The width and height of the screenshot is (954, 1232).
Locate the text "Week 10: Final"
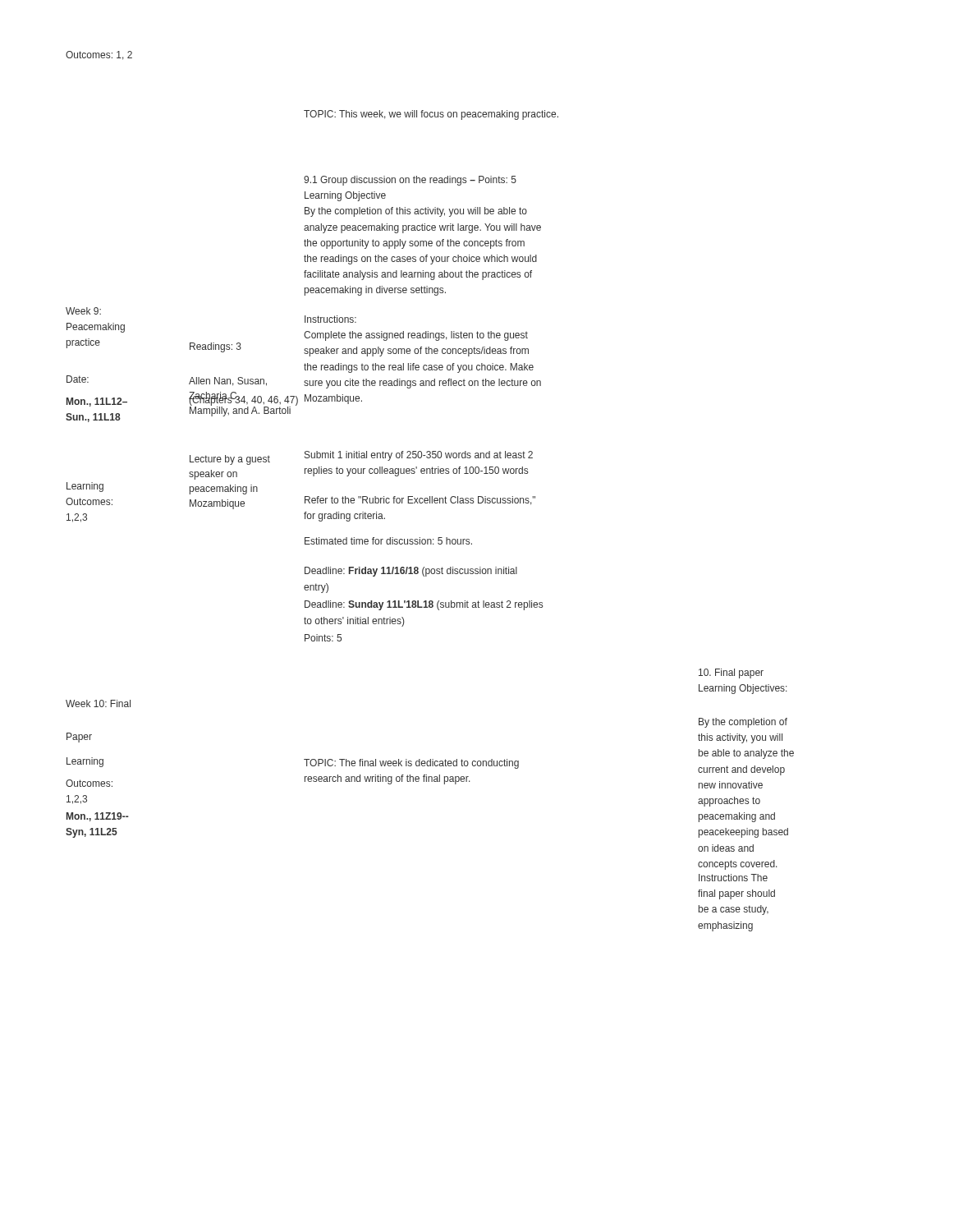click(98, 704)
